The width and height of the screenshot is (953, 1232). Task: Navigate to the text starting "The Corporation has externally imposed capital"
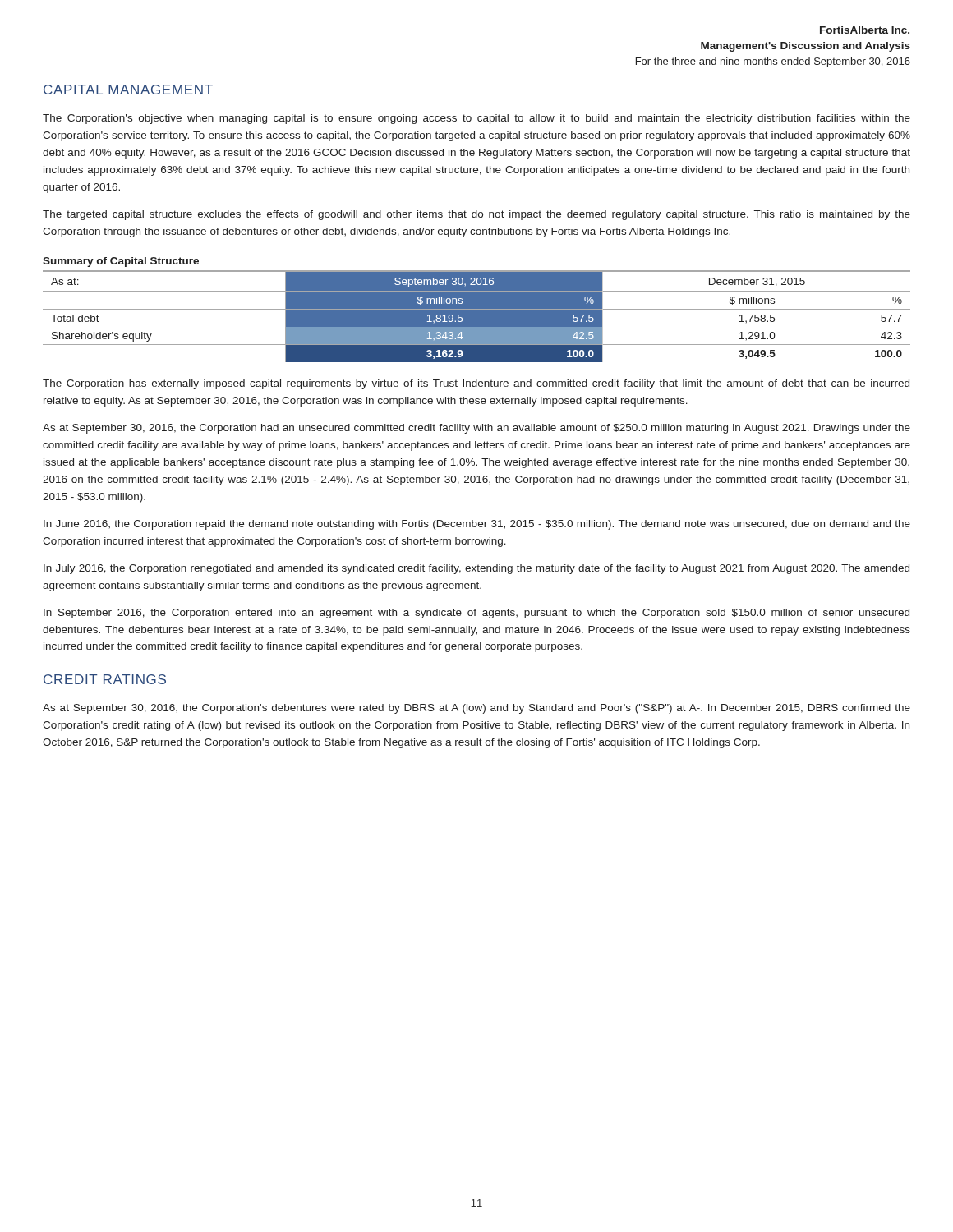pos(476,392)
